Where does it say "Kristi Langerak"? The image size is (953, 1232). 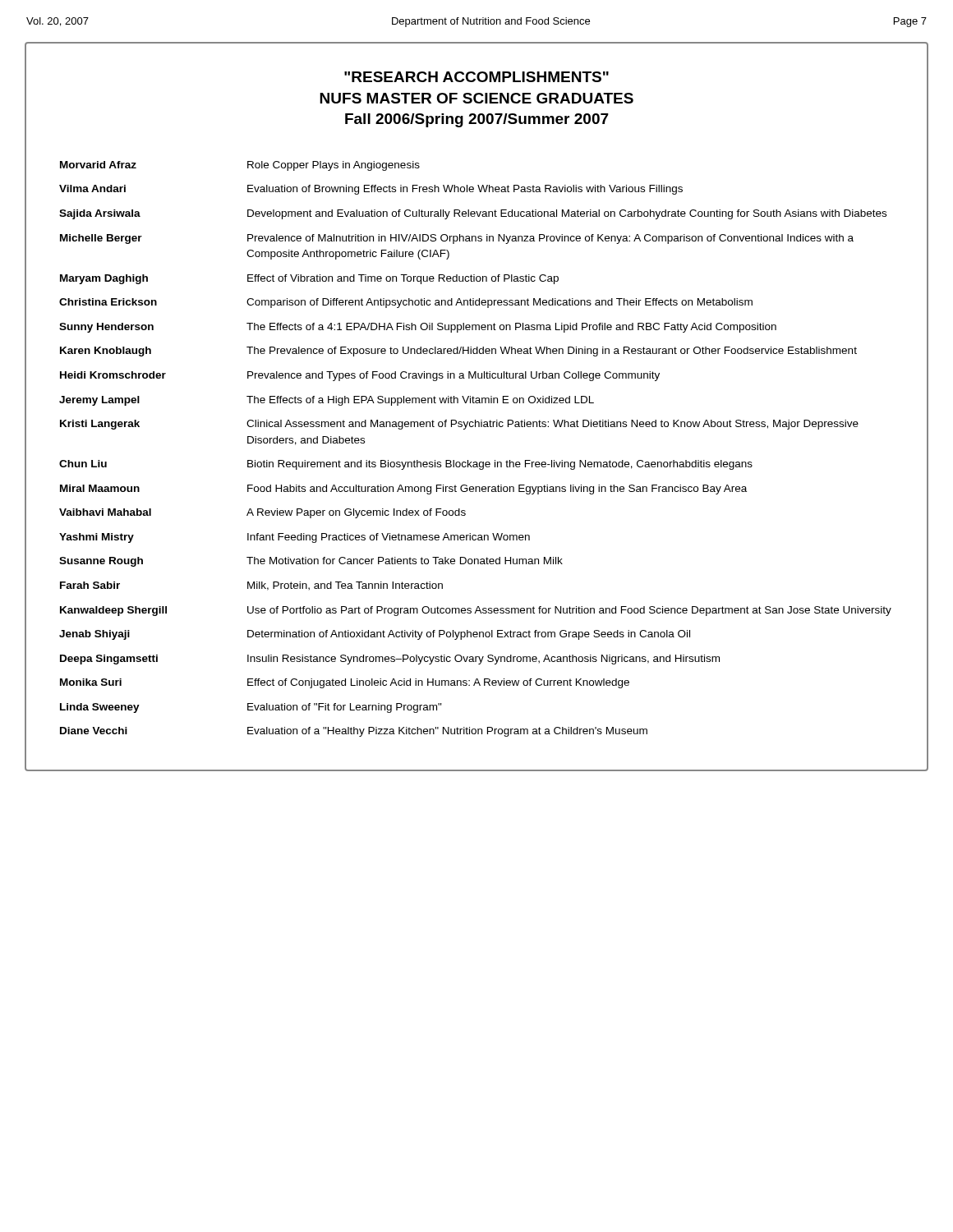(100, 423)
